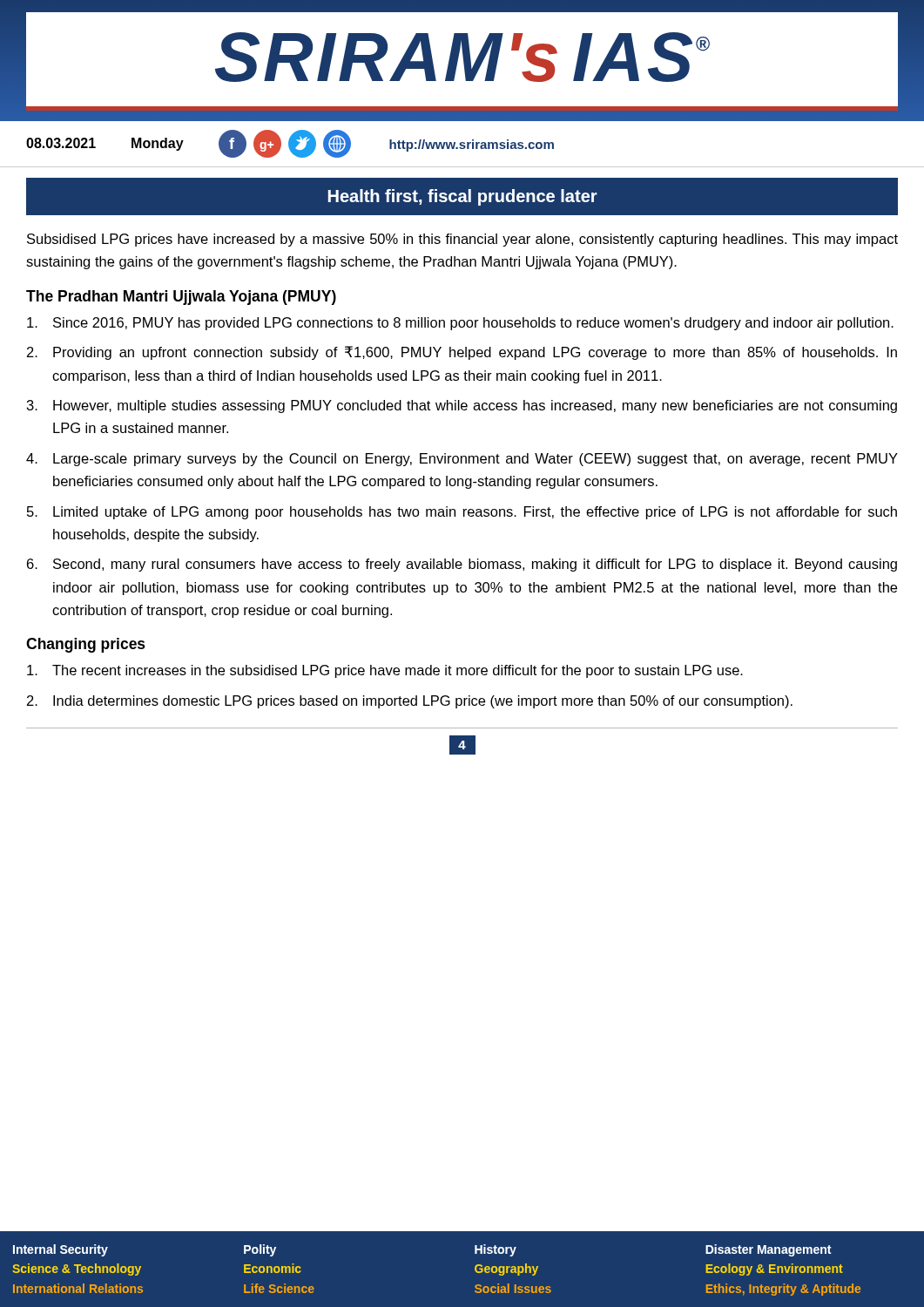Click on the passage starting "3. However, multiple studies"
This screenshot has height=1307, width=924.
coord(462,417)
